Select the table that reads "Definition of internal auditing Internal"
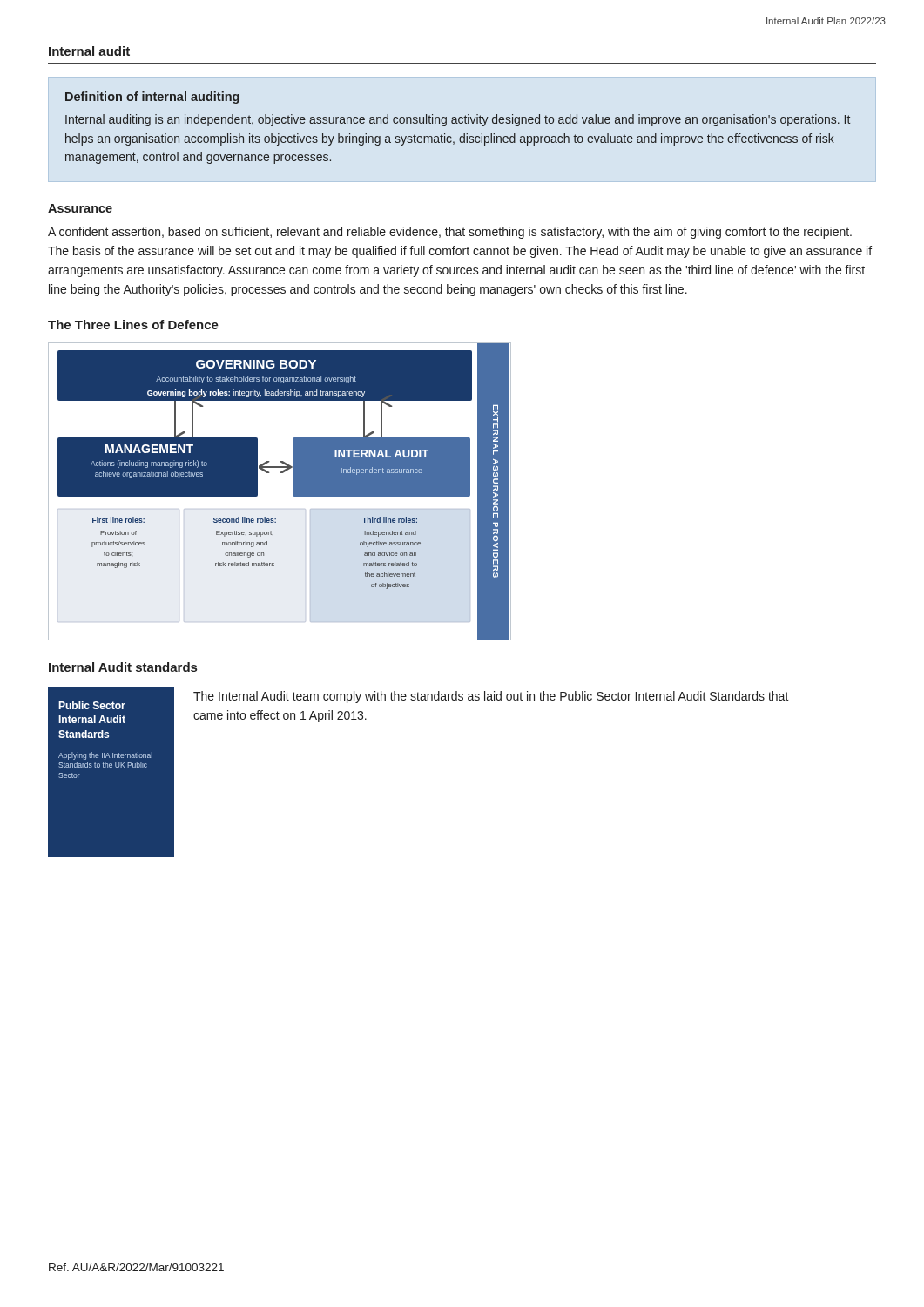 (462, 129)
